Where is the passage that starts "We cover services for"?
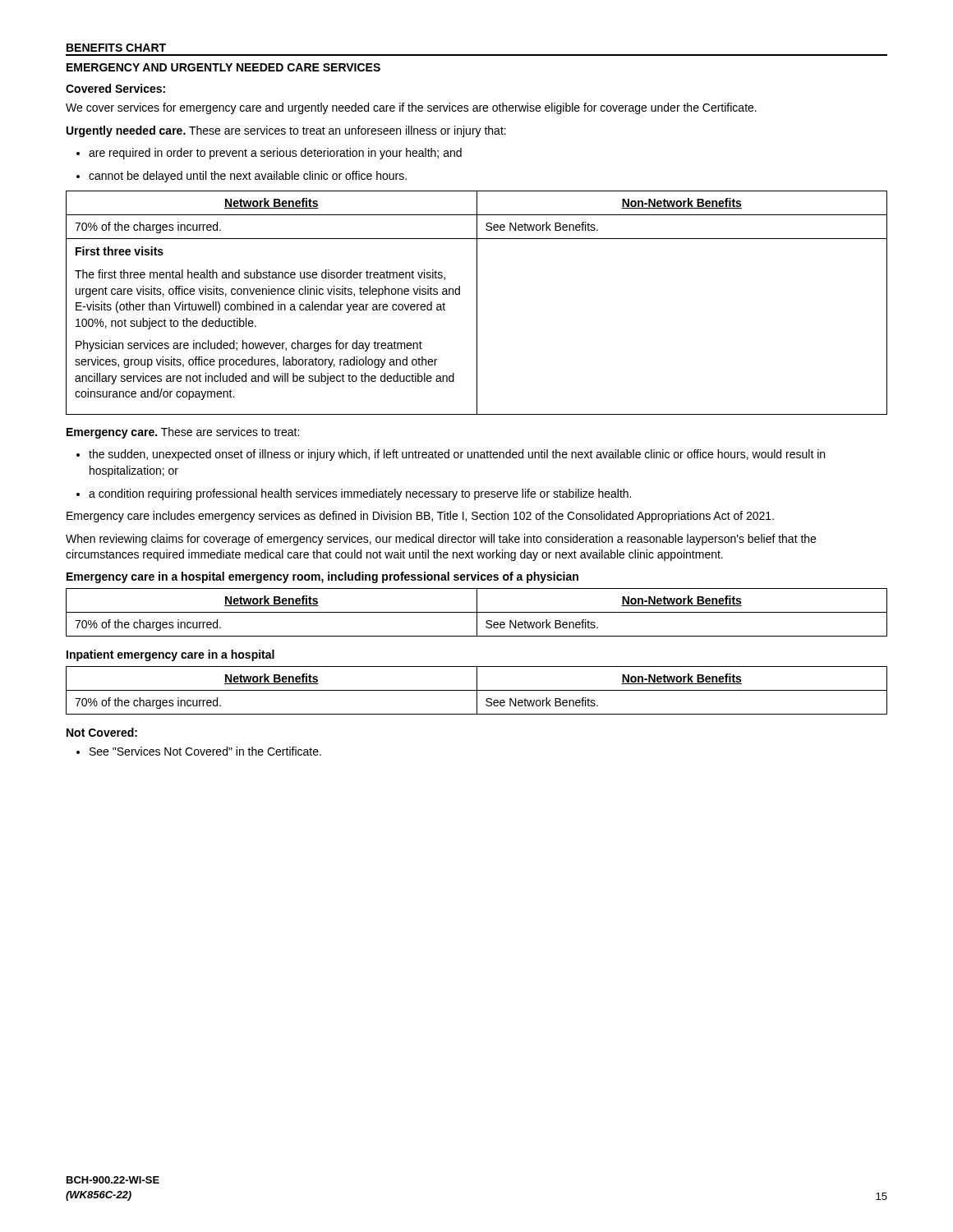 (476, 108)
